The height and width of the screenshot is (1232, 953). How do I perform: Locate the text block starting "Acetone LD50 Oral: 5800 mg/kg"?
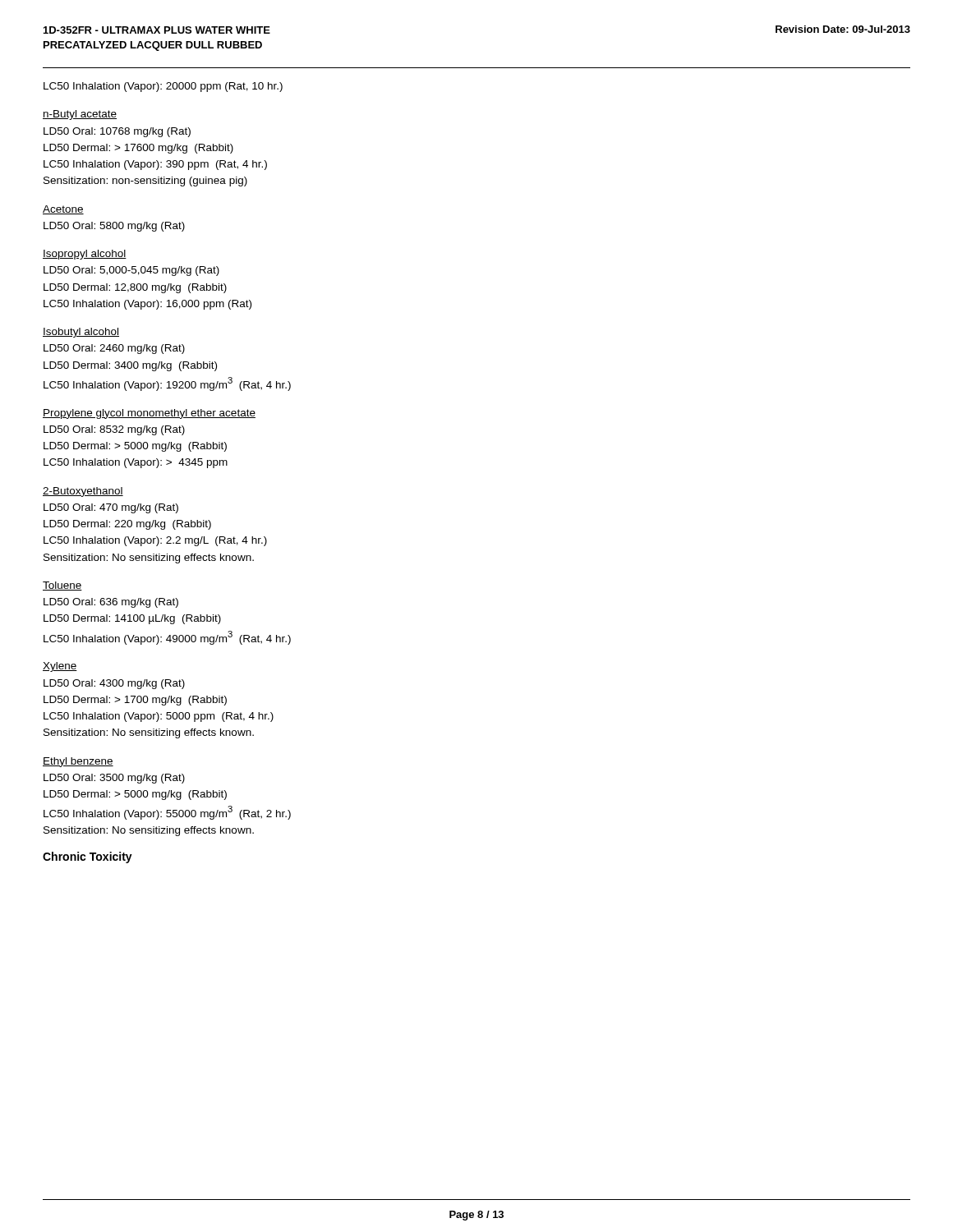114,217
